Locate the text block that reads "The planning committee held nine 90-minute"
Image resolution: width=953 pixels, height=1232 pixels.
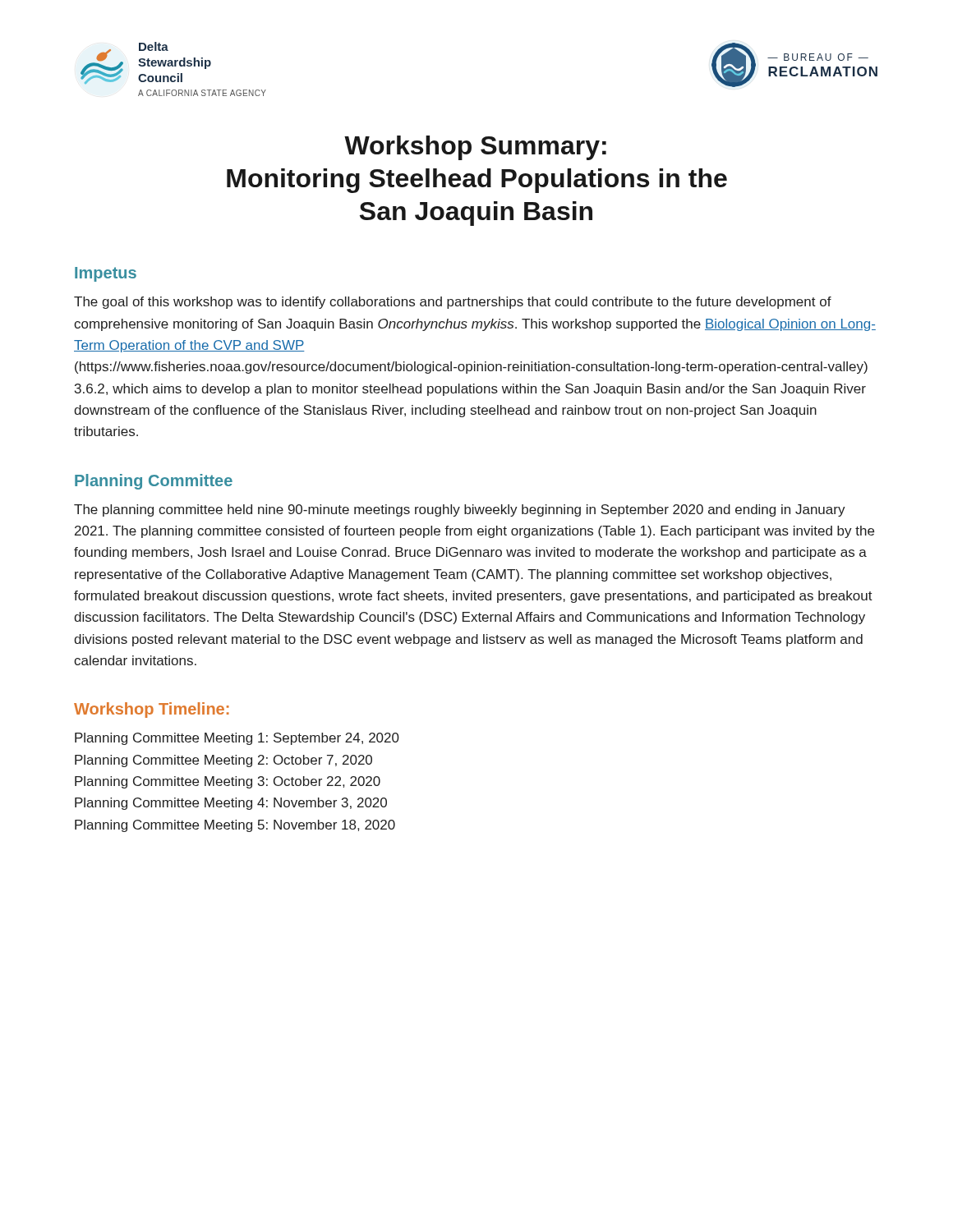point(476,586)
